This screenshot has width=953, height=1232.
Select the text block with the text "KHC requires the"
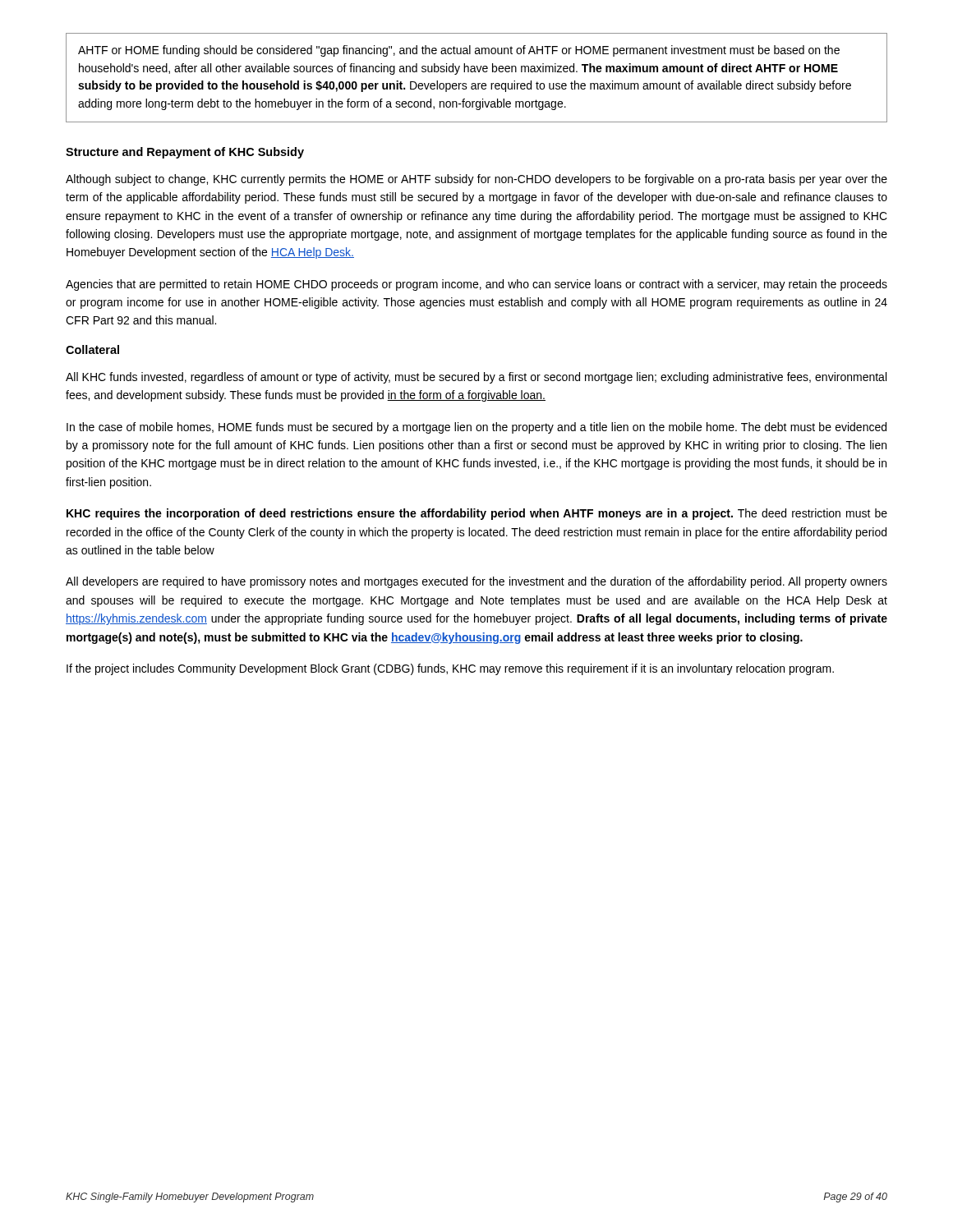coord(476,532)
